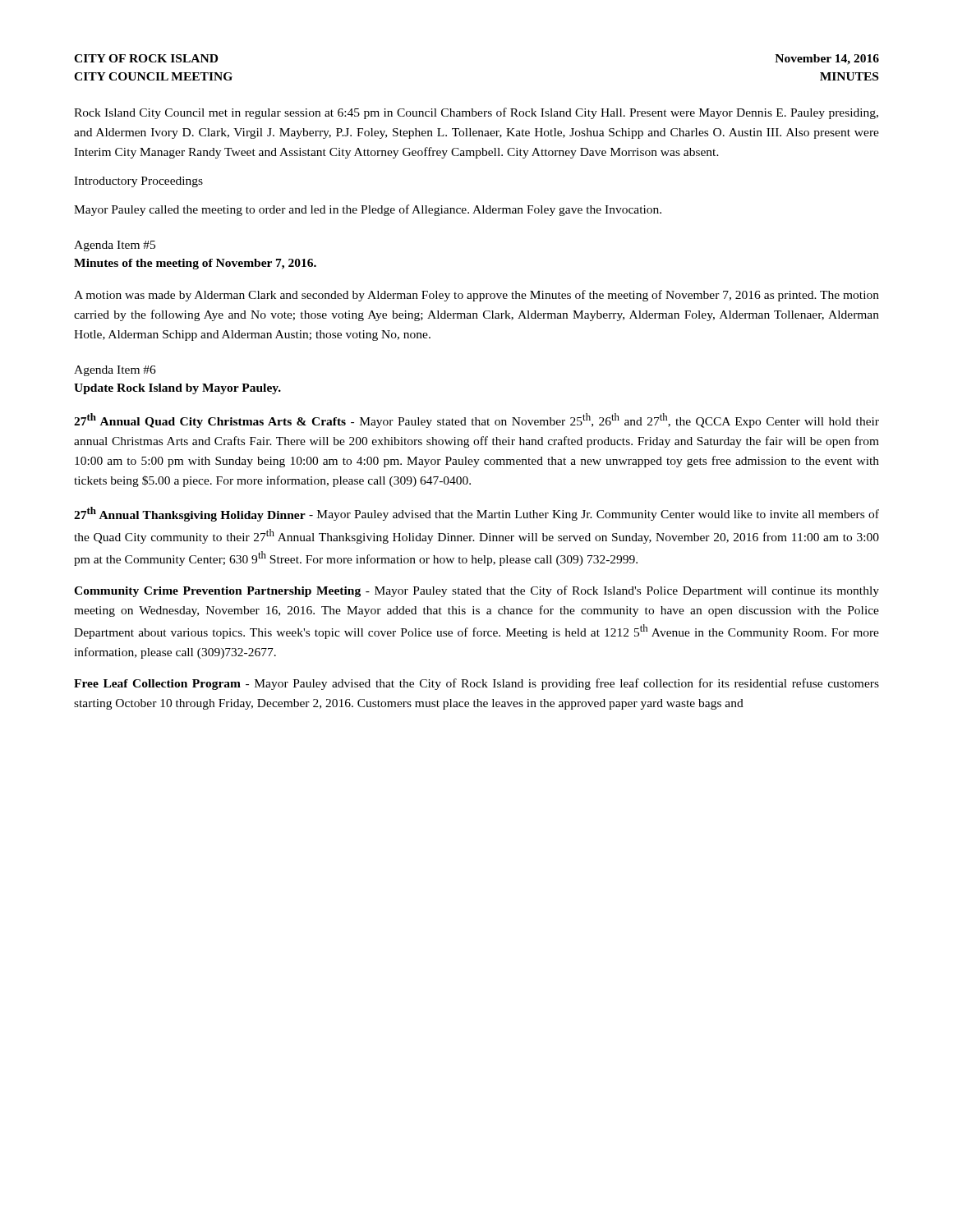Locate the text block that says "Community Crime Prevention Partnership Meeting - Mayor"
The width and height of the screenshot is (953, 1232).
(476, 621)
